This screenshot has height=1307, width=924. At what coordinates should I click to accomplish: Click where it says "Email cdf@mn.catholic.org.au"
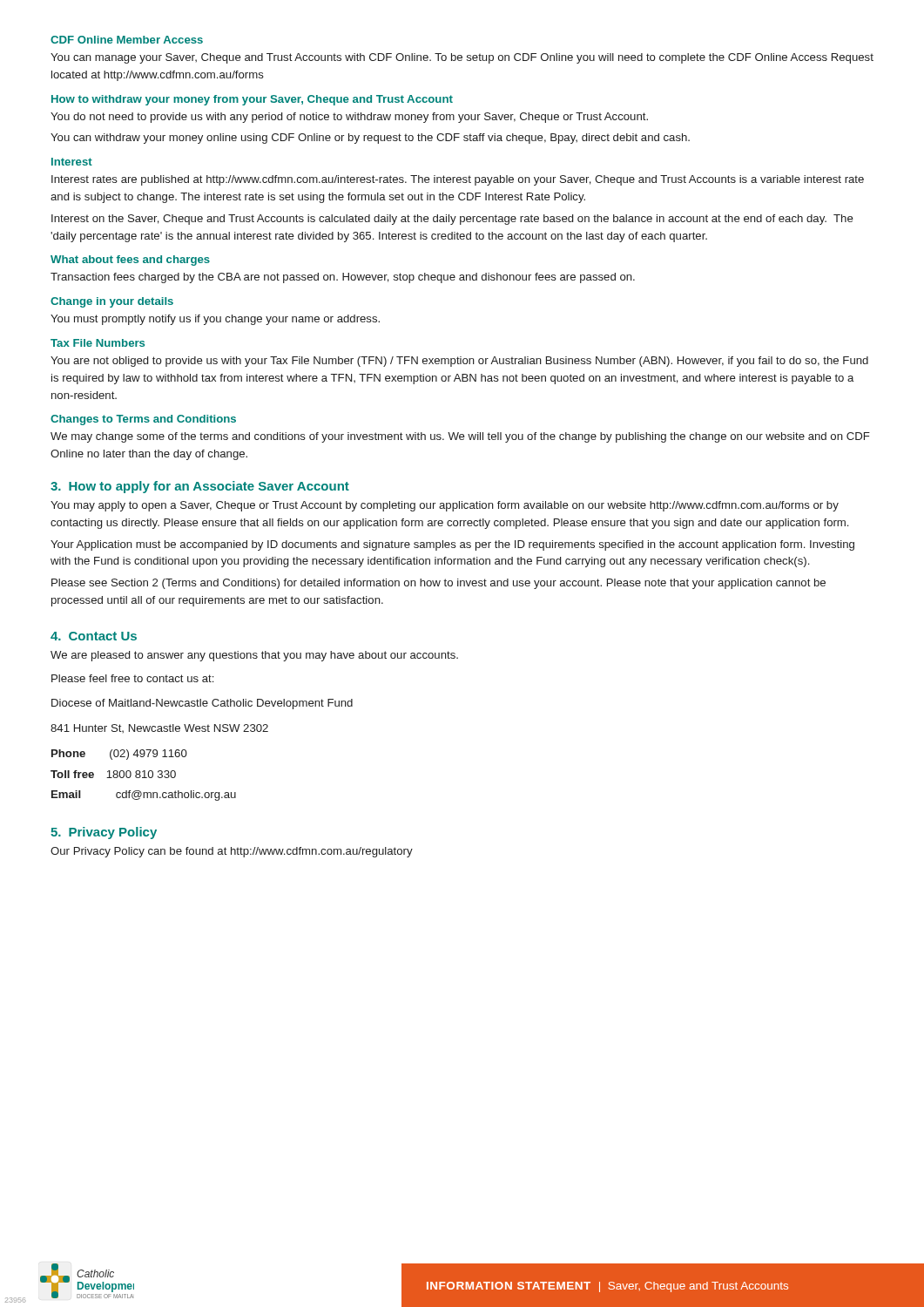pos(143,795)
